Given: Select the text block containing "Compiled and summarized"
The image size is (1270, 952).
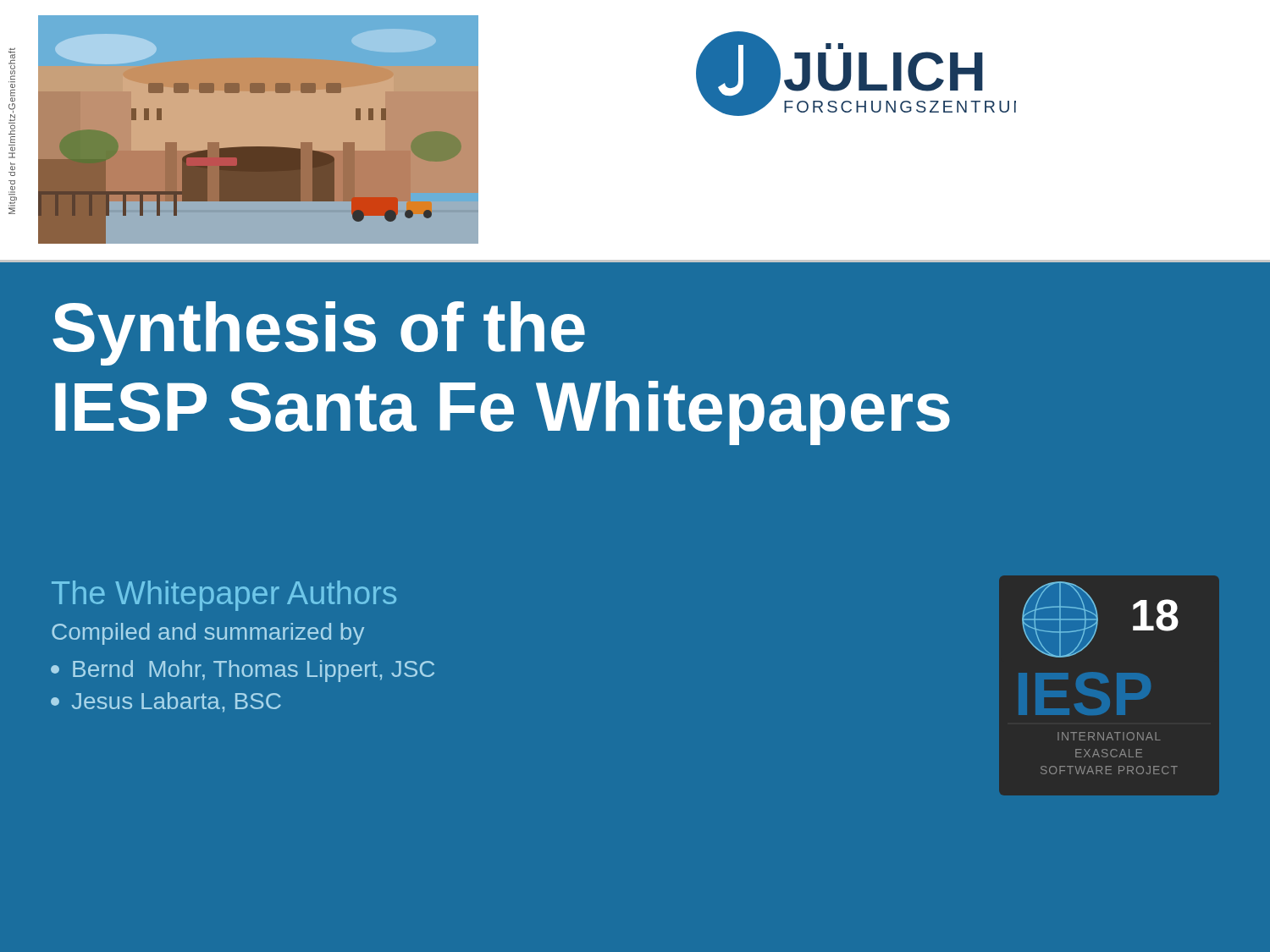Looking at the screenshot, I should 208,632.
